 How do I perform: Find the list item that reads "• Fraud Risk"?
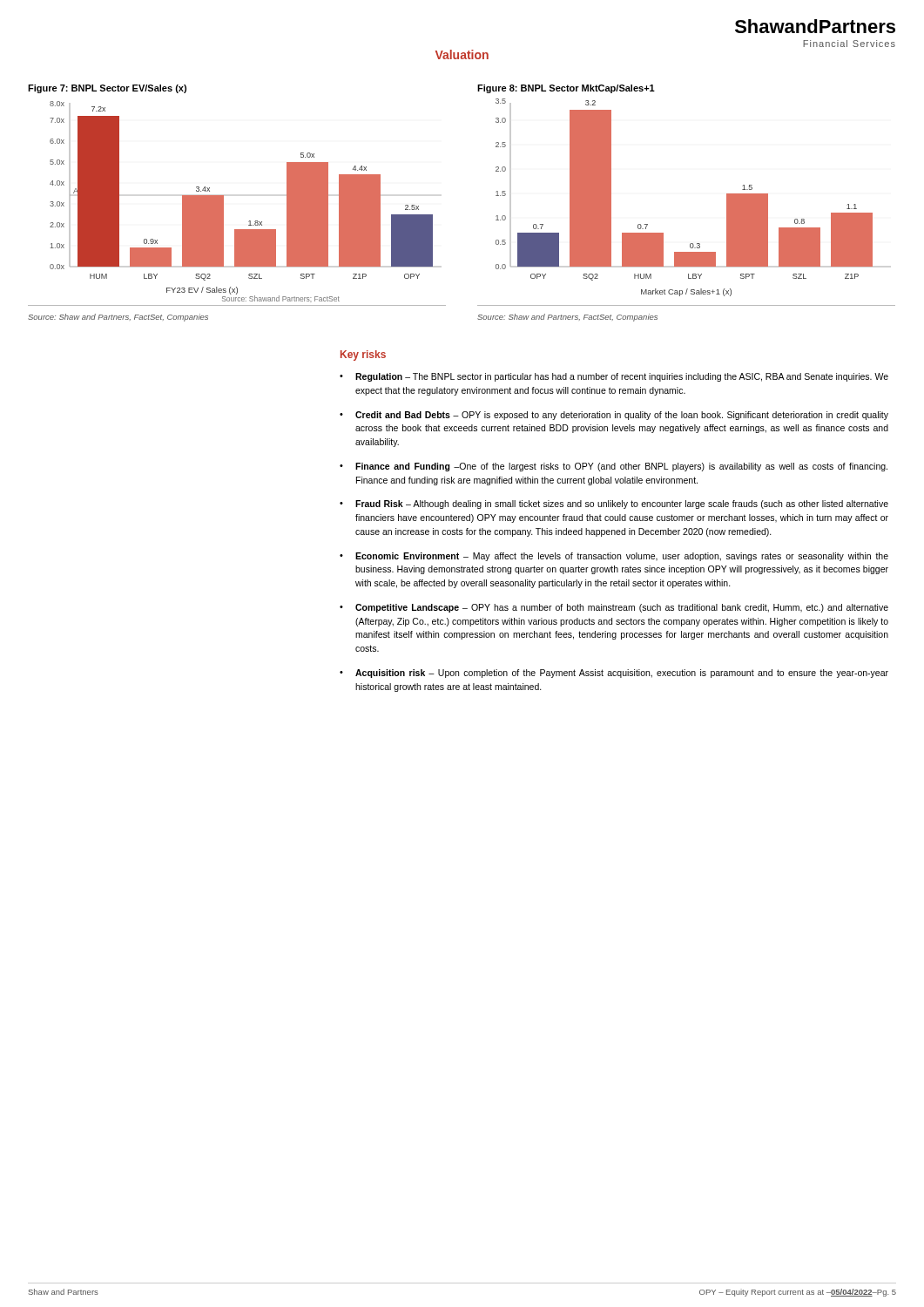pyautogui.click(x=614, y=518)
